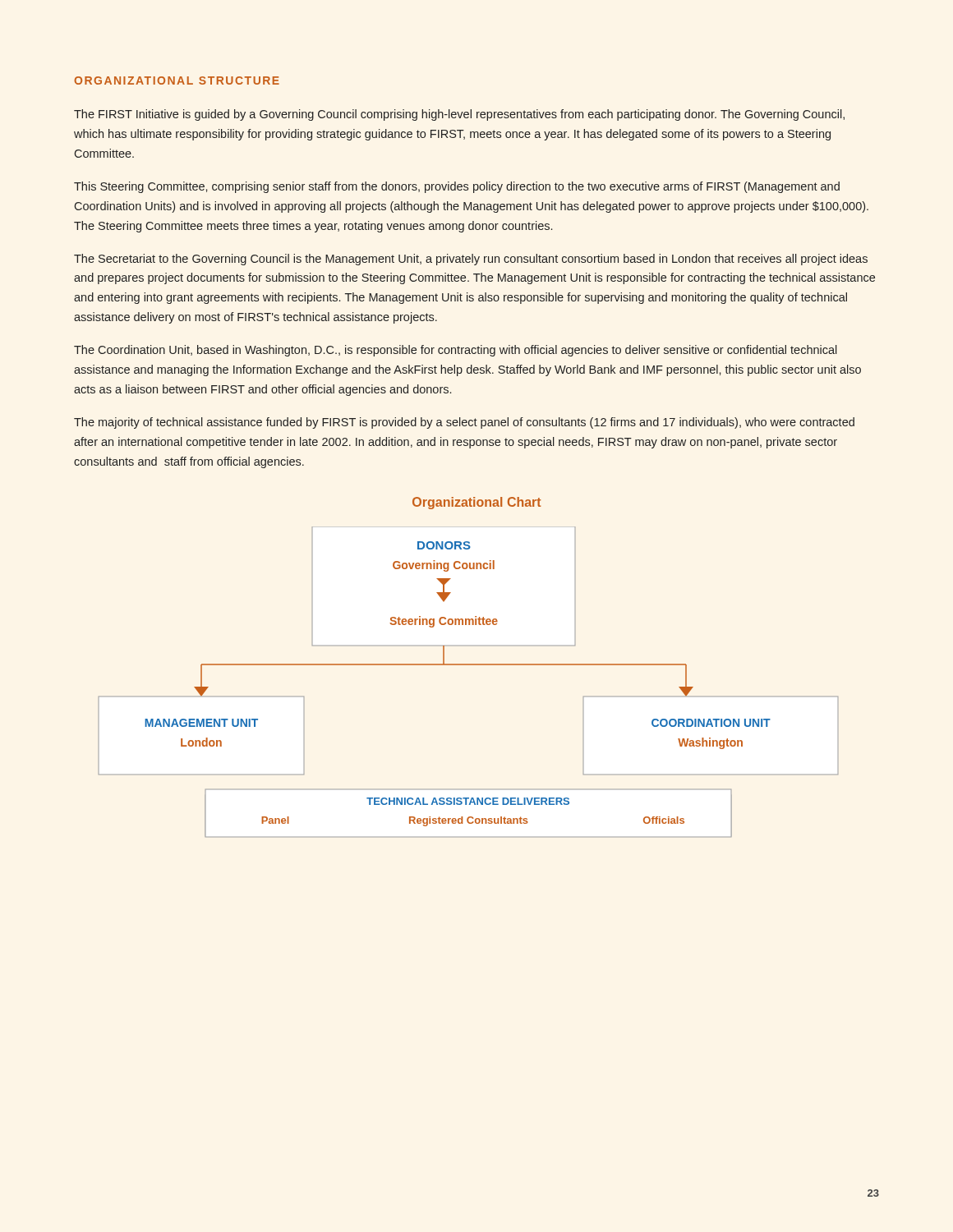Locate the element starting "The FIRST Initiative is guided by a"
The image size is (953, 1232).
460,134
